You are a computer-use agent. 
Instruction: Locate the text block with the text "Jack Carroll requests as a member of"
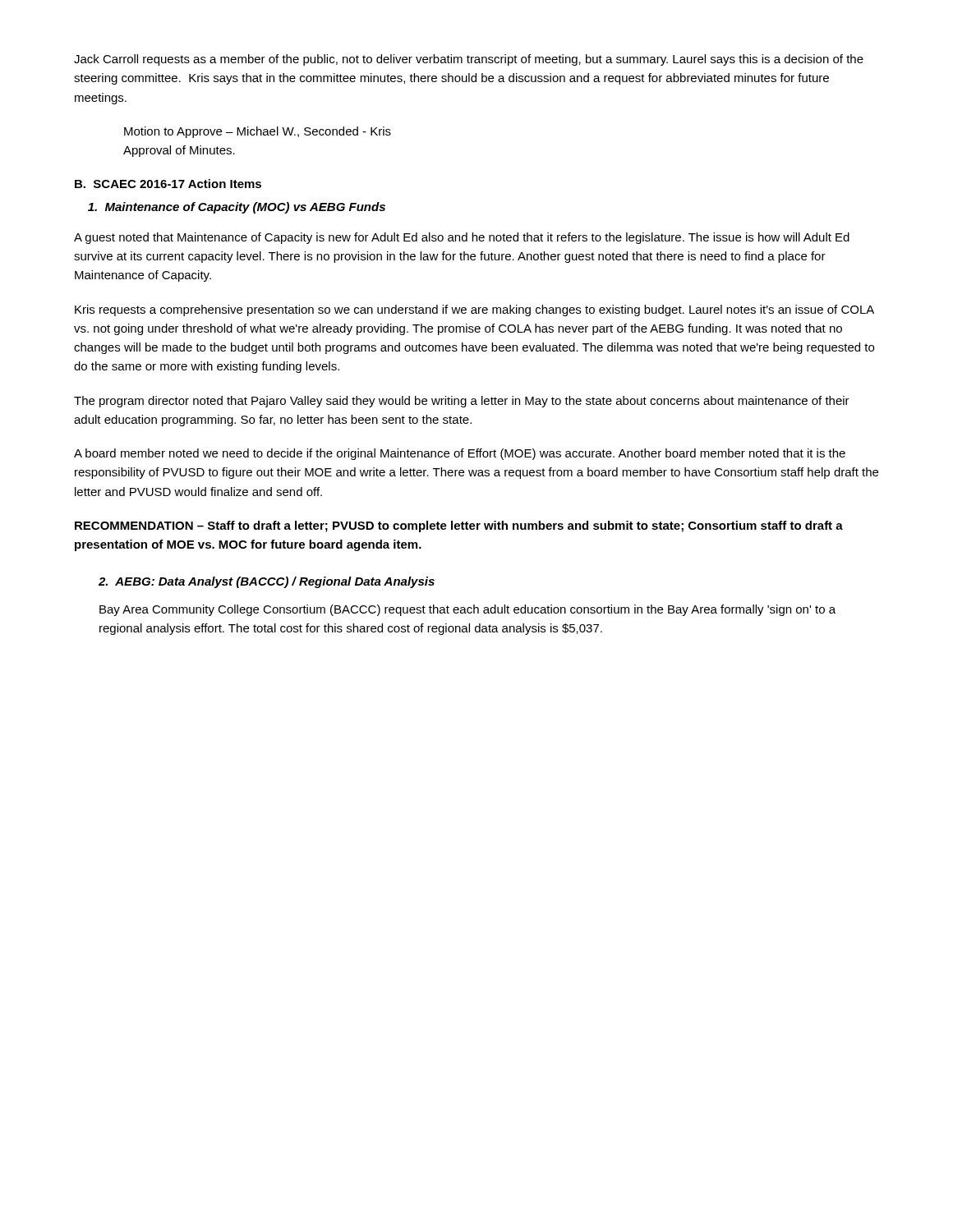[469, 78]
